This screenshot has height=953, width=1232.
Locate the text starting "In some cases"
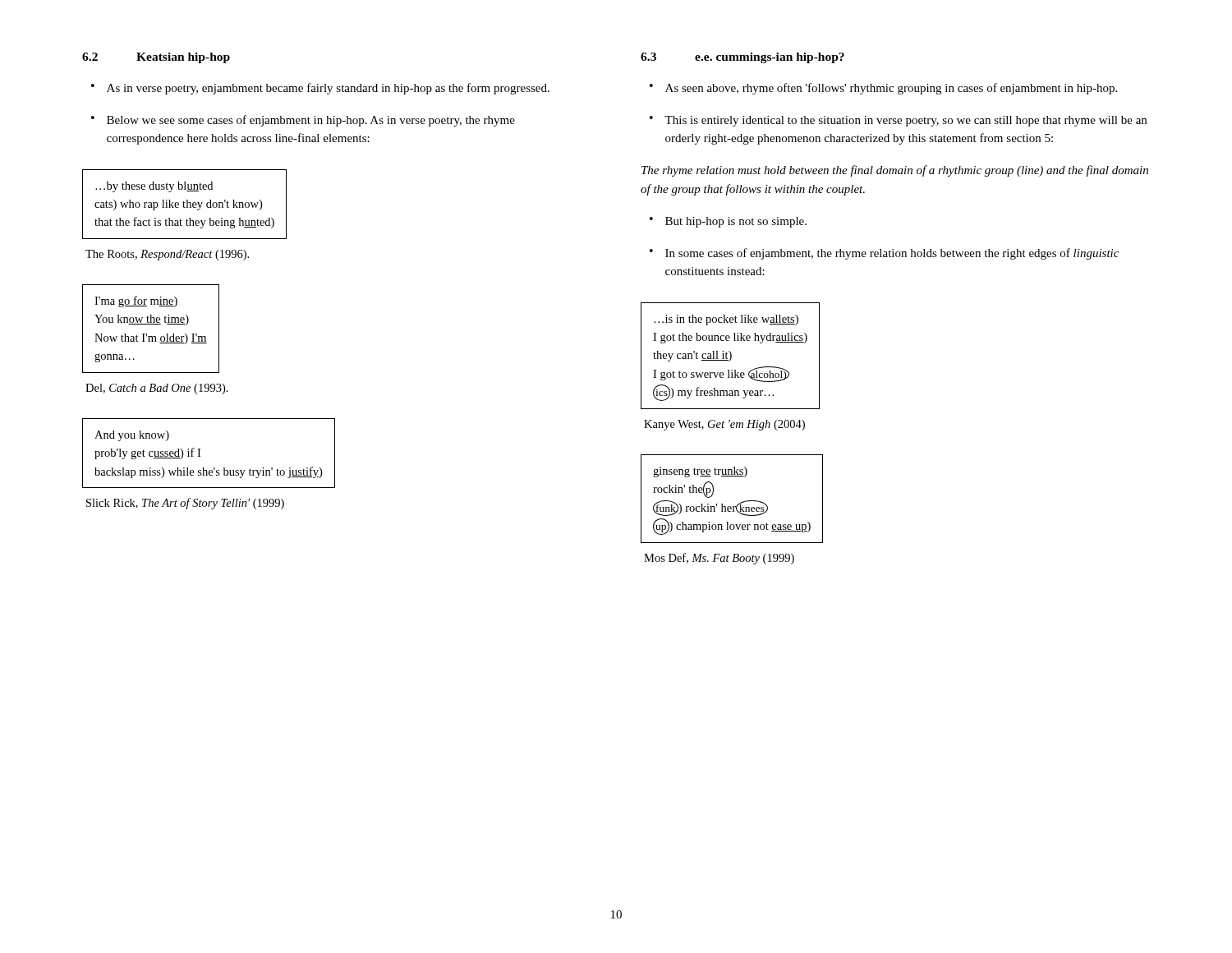click(907, 262)
